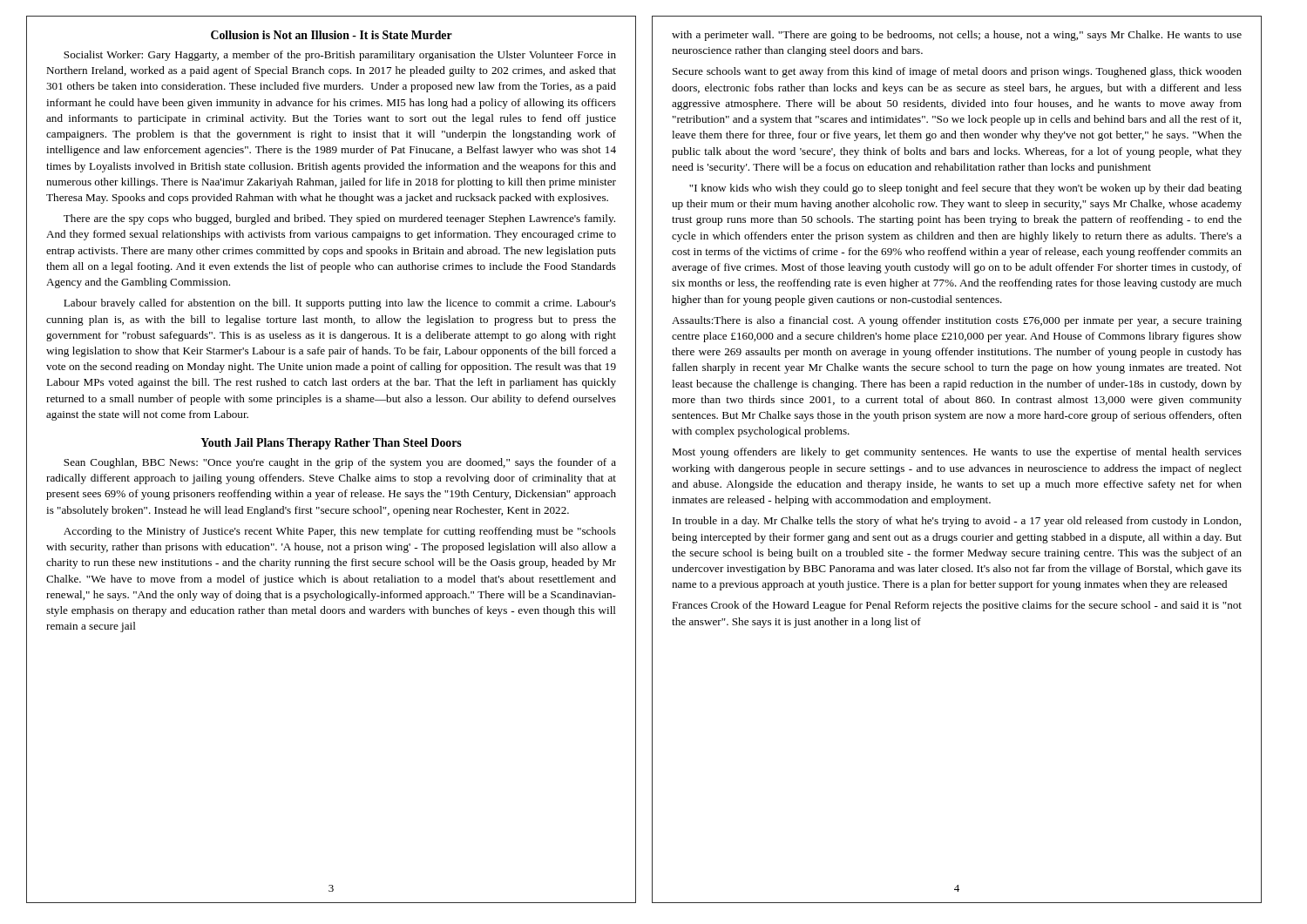Select the text block that says "Sean Coughlan, BBC News: "Once you're"

pos(331,545)
